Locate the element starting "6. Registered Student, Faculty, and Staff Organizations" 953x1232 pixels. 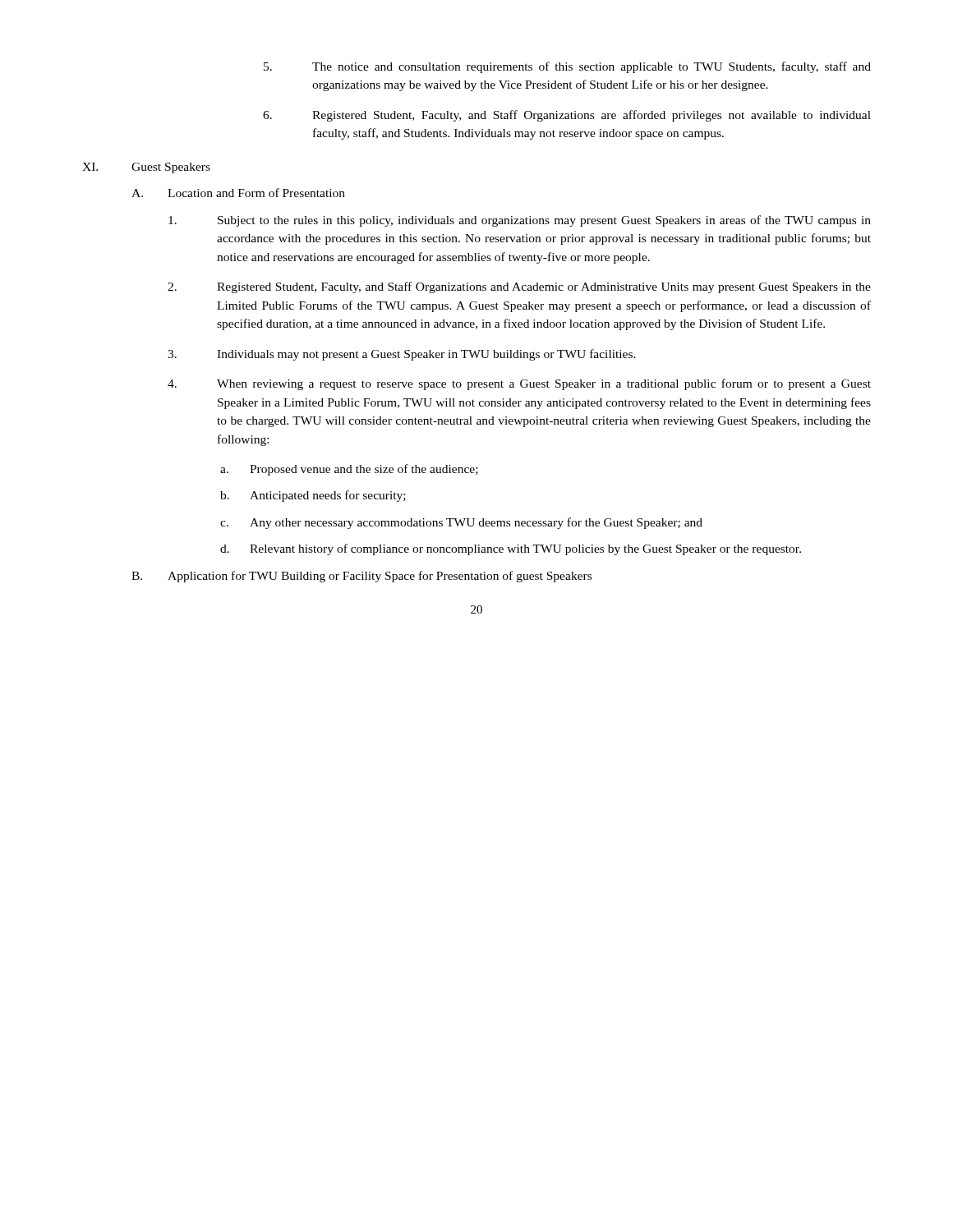click(476, 124)
